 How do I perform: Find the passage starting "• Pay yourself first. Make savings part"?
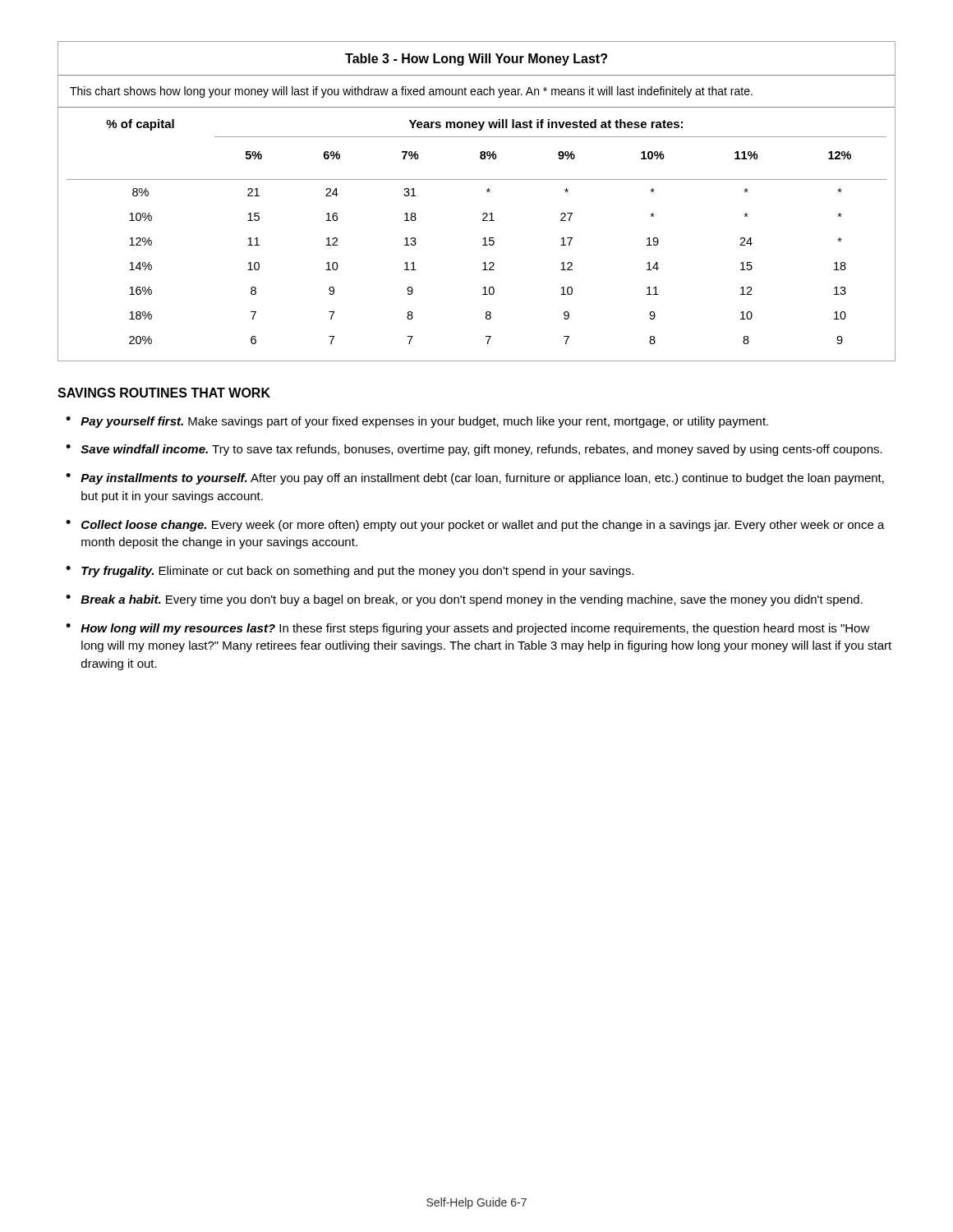417,421
